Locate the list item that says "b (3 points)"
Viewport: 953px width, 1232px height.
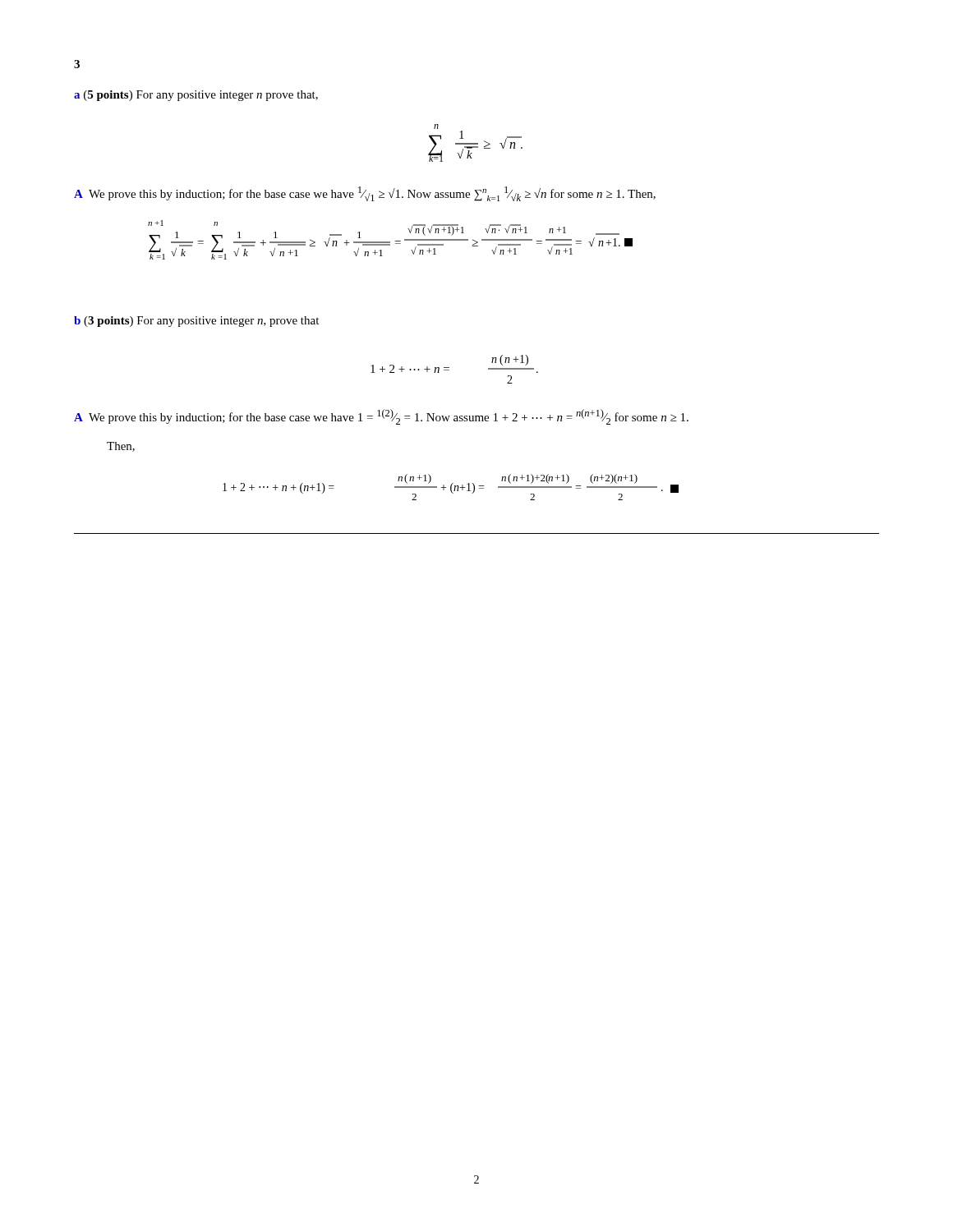tap(197, 321)
